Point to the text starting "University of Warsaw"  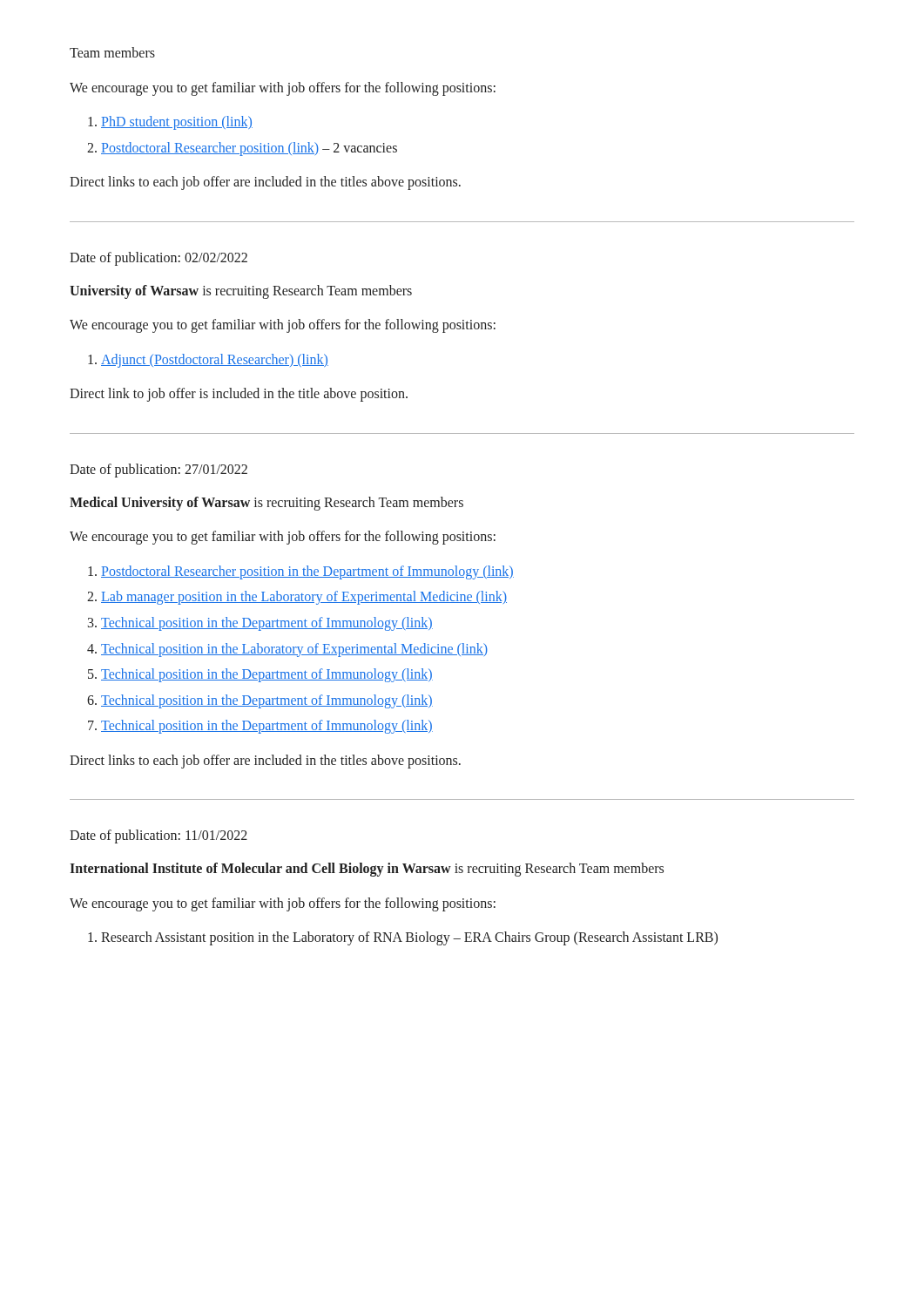click(x=241, y=290)
